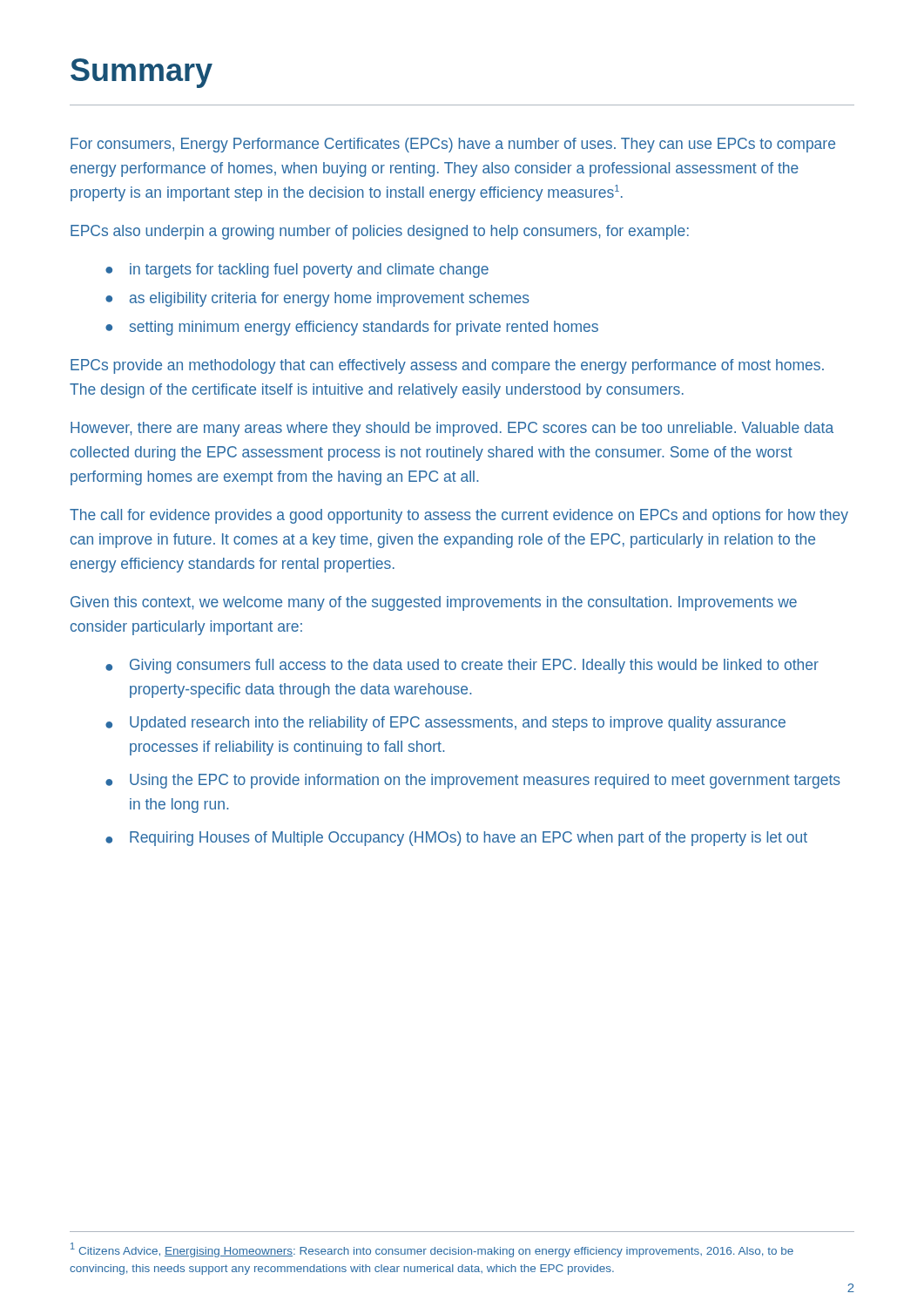Screen dimensions: 1307x924
Task: Point to the block beginning "● in targets"
Action: click(x=479, y=270)
